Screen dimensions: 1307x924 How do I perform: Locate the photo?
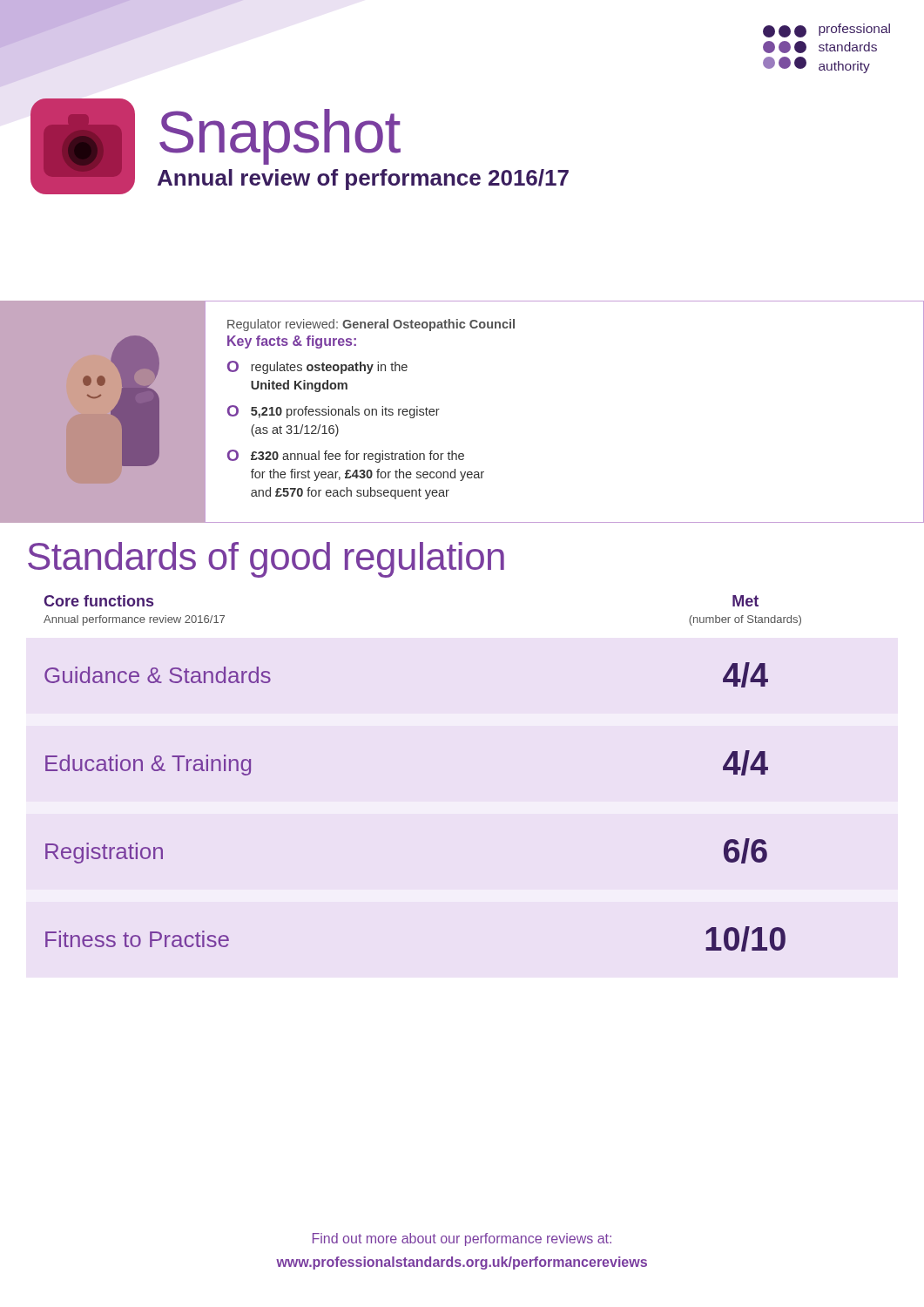[102, 412]
